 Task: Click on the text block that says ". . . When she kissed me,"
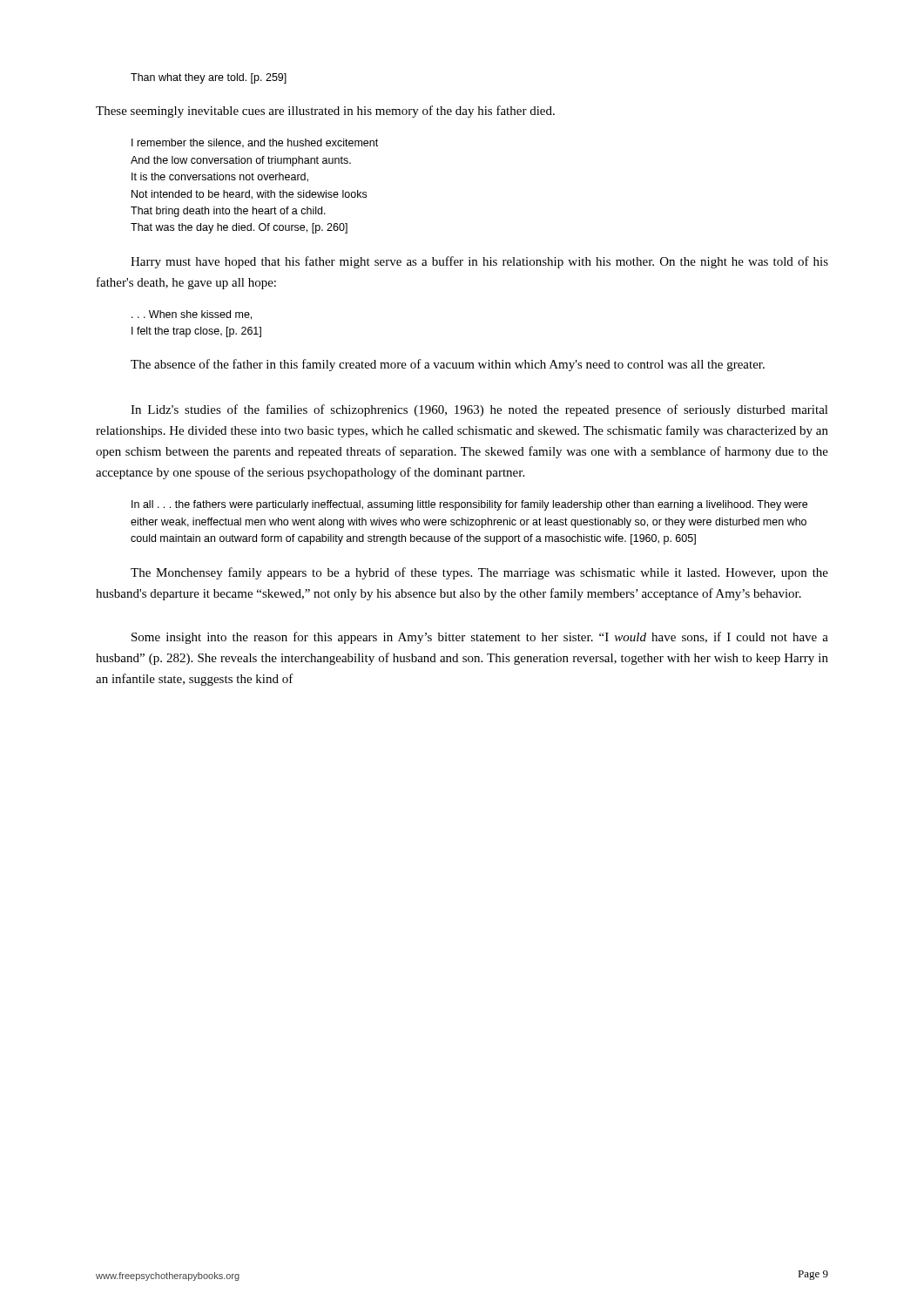point(196,323)
